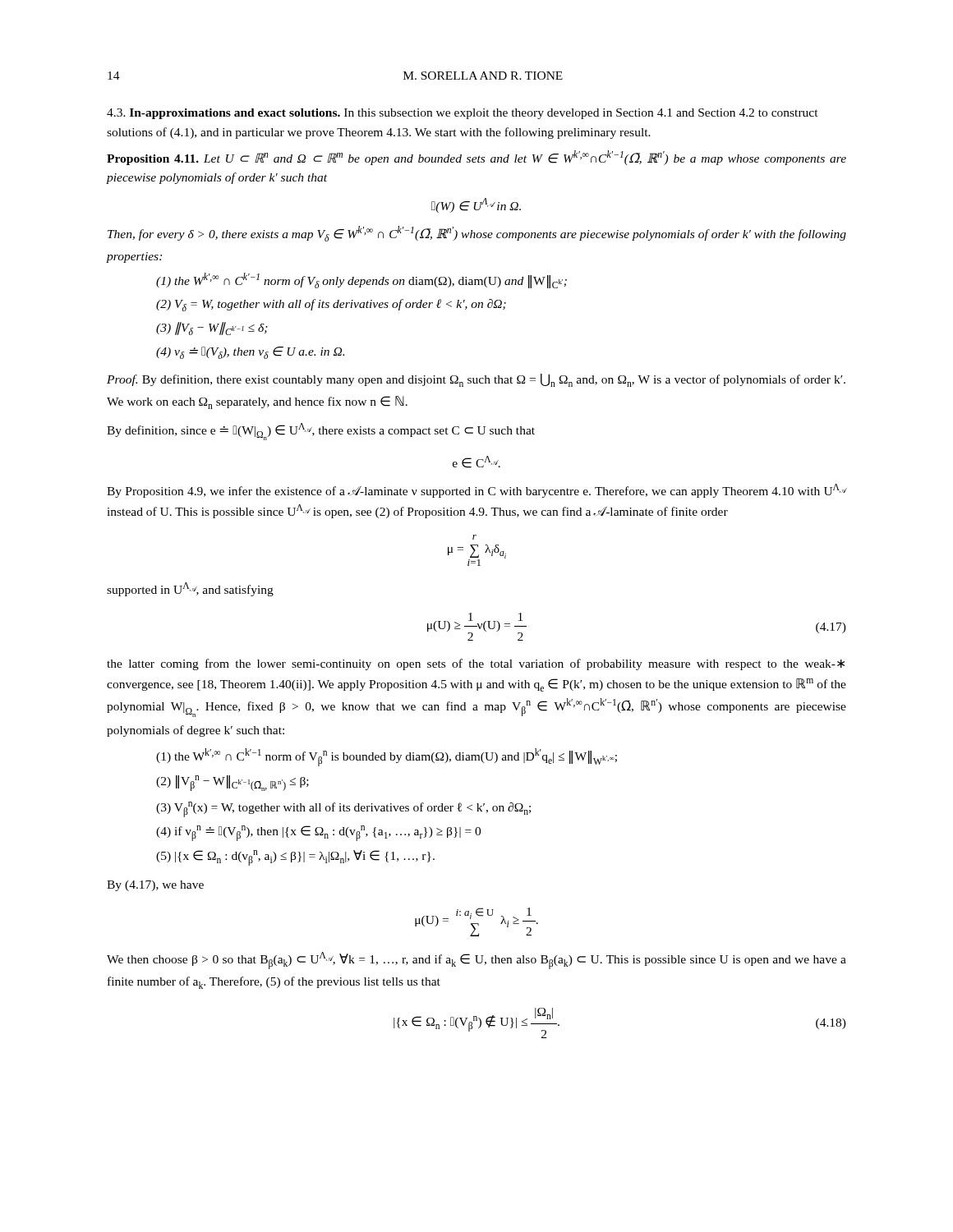The image size is (953, 1232).
Task: Point to the block beginning "(4) if vβn ≐ 𝒝(Vβn),"
Action: 319,832
